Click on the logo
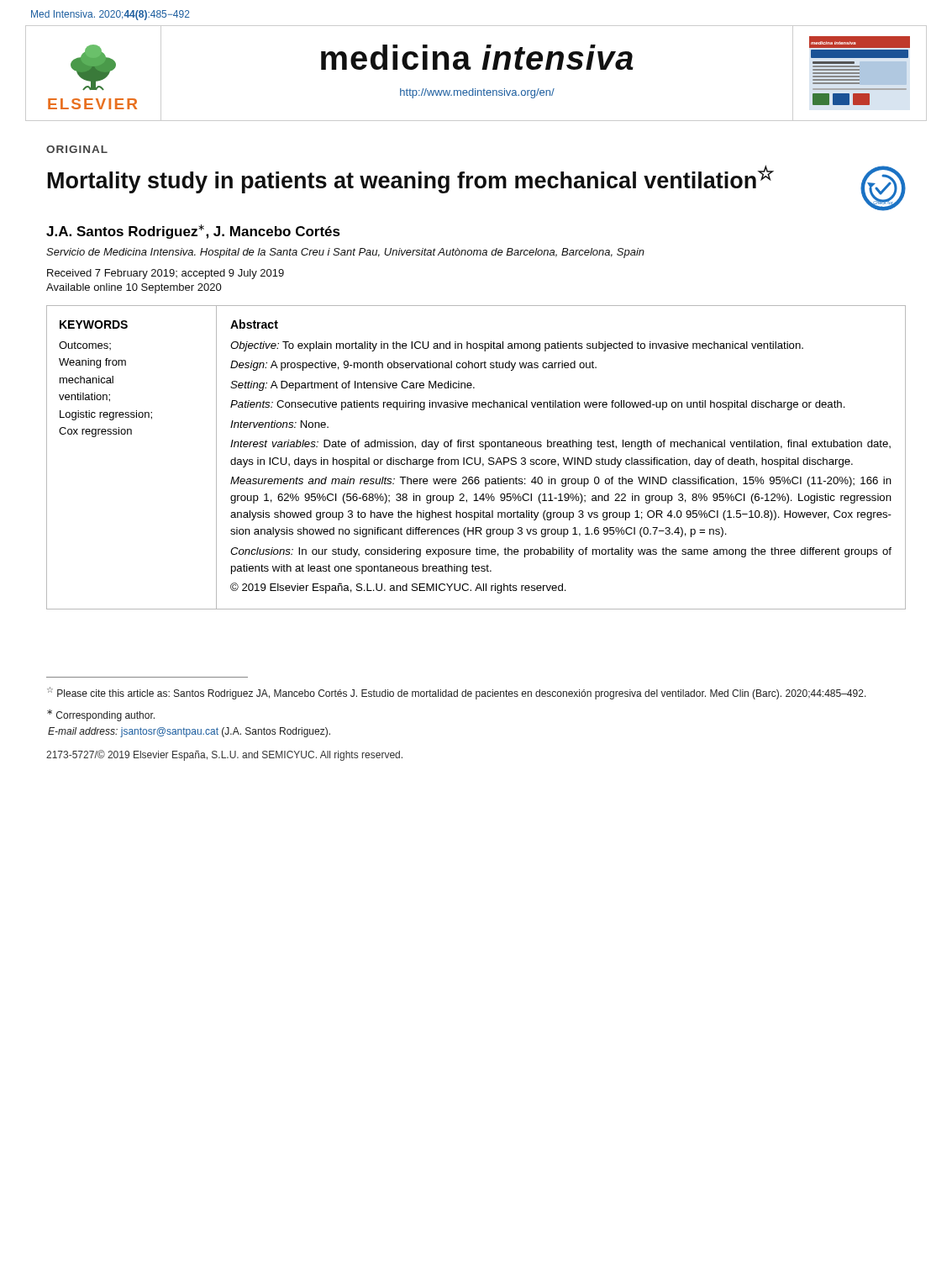Viewport: 952px width, 1261px height. [x=94, y=73]
